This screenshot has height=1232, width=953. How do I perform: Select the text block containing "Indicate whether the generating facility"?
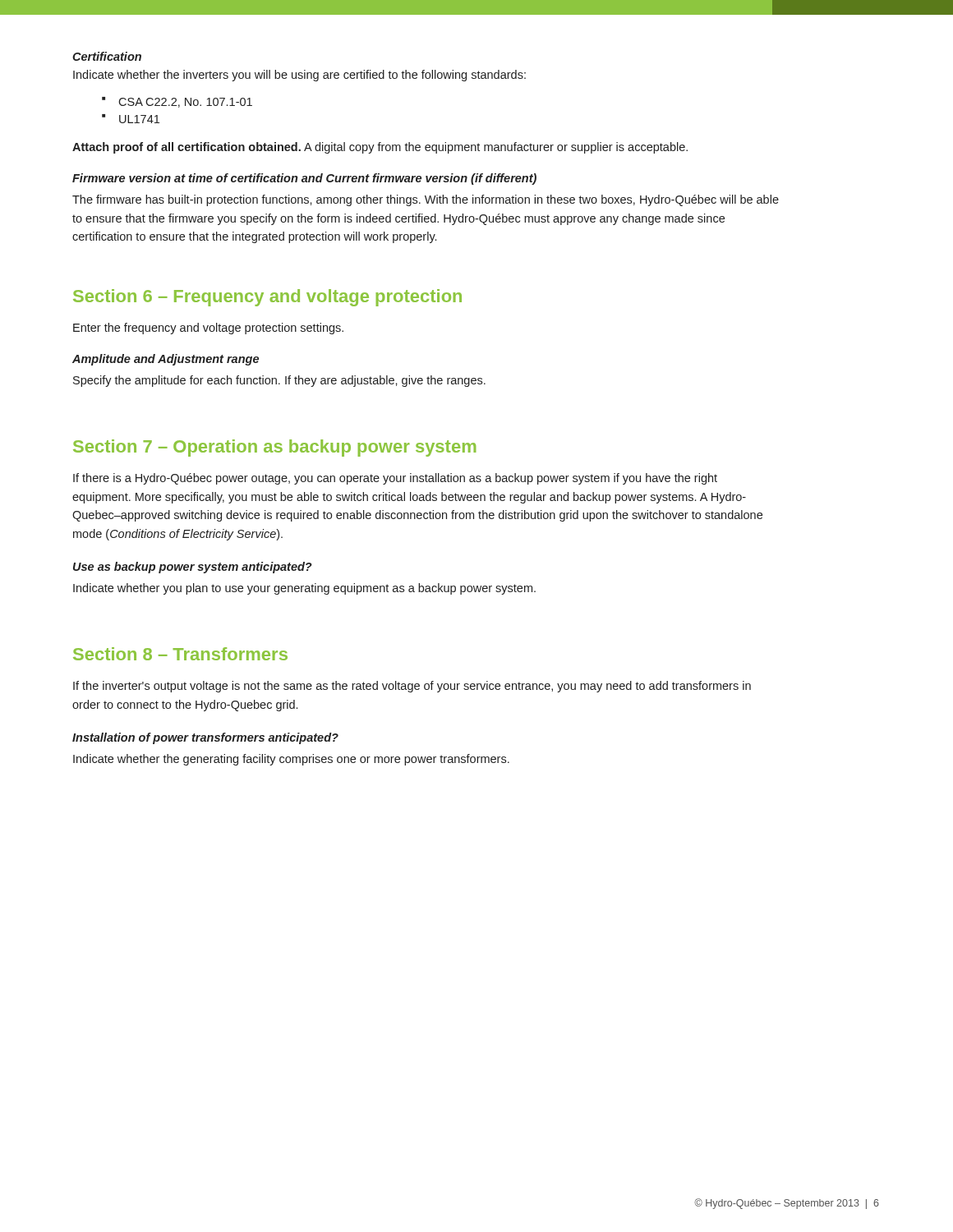[x=291, y=759]
